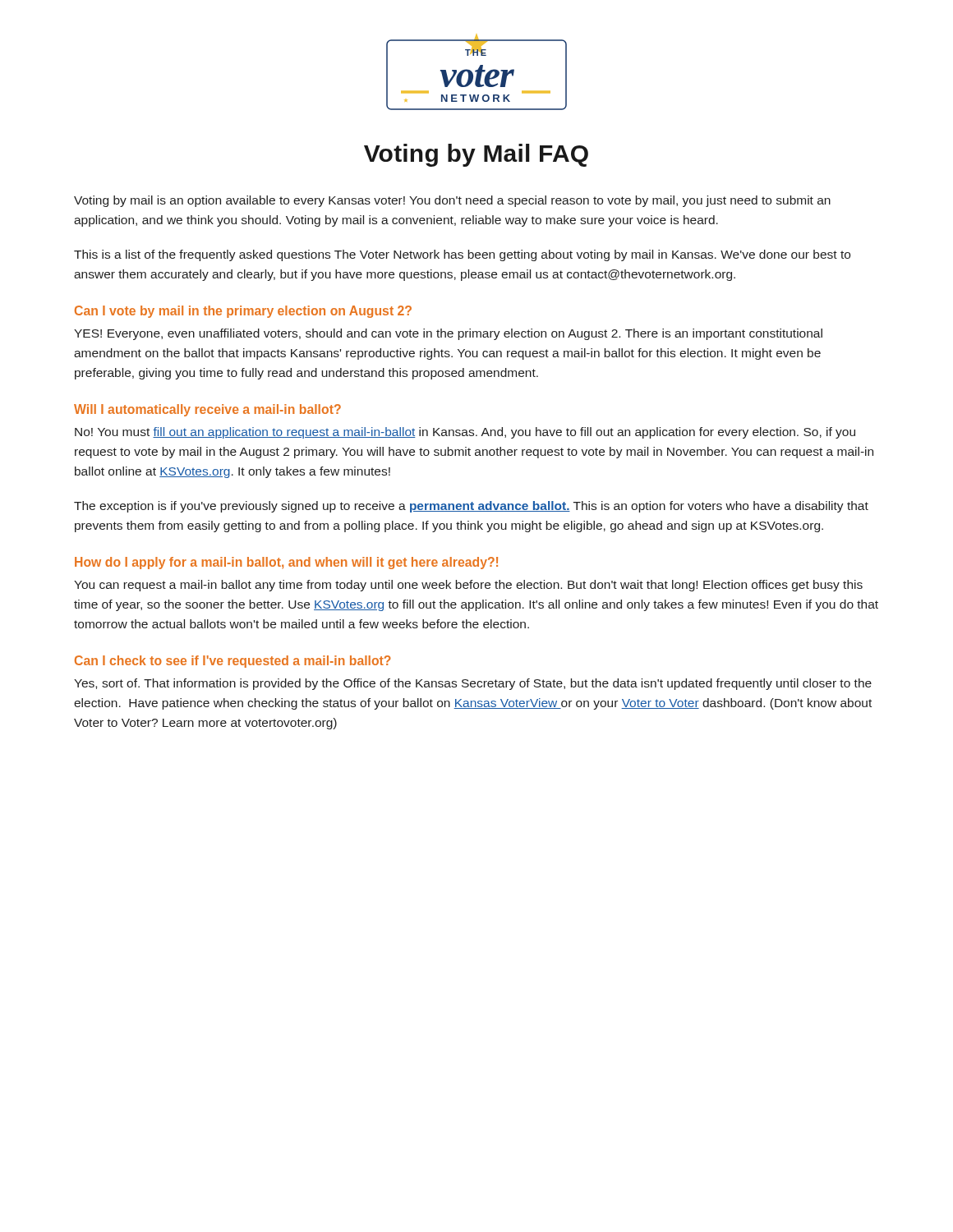Screen dimensions: 1232x953
Task: Point to the section header beginning "Can I vote by mail in the primary"
Action: (243, 311)
